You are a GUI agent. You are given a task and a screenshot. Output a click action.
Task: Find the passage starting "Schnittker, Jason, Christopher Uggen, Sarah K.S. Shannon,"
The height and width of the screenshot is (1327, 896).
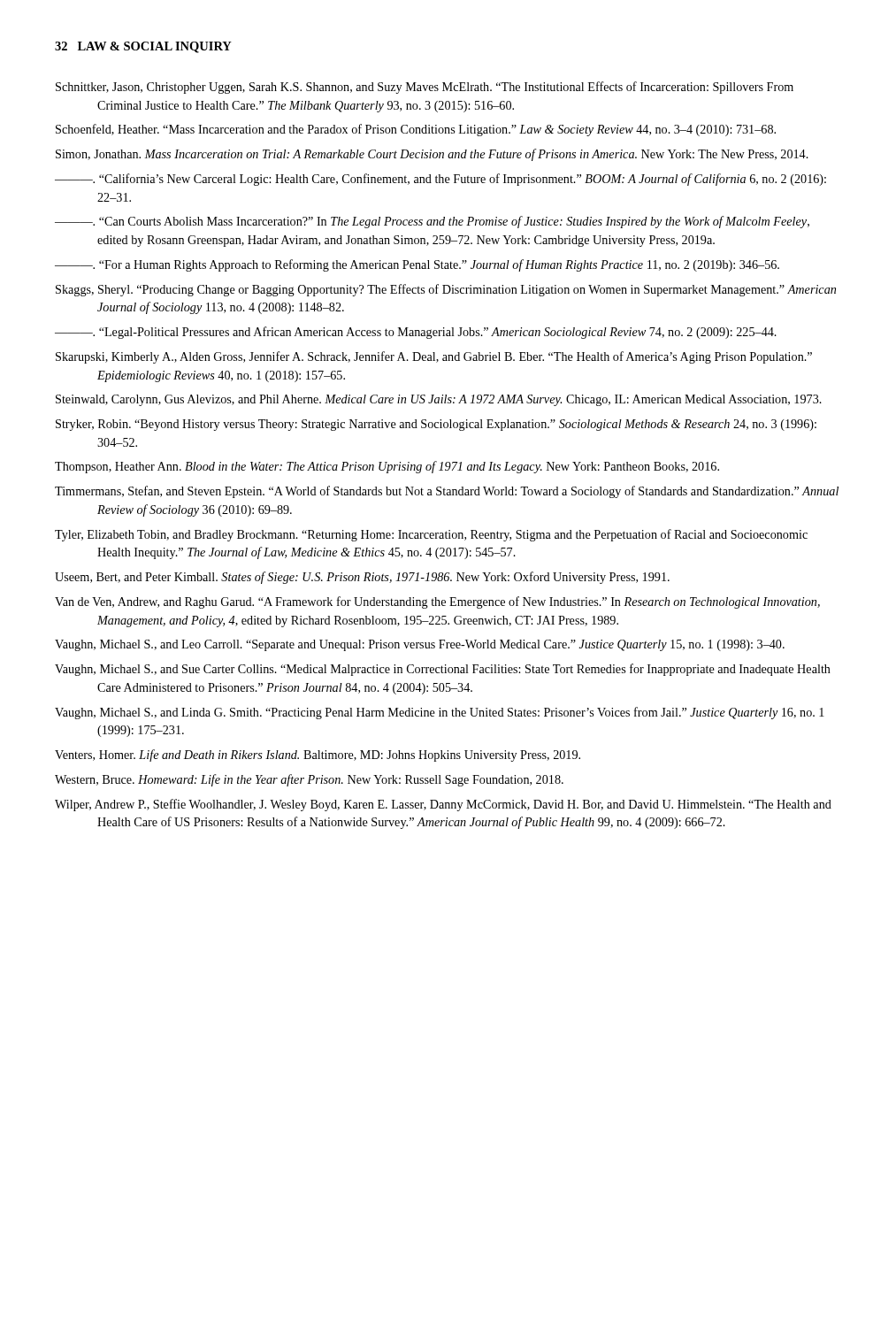tap(424, 96)
